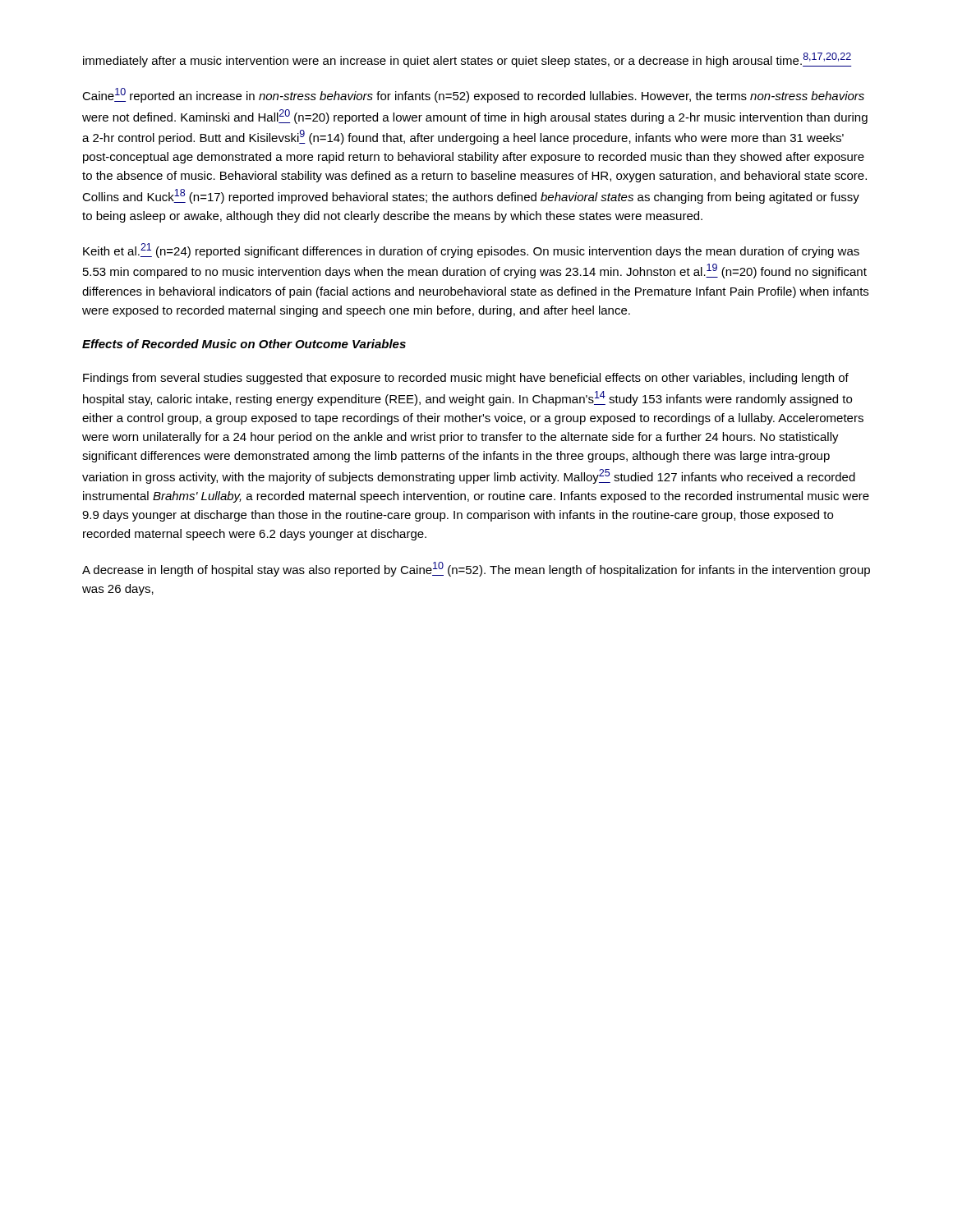Find the text starting "Findings from several"
Screen dimensions: 1232x953
pyautogui.click(x=476, y=456)
